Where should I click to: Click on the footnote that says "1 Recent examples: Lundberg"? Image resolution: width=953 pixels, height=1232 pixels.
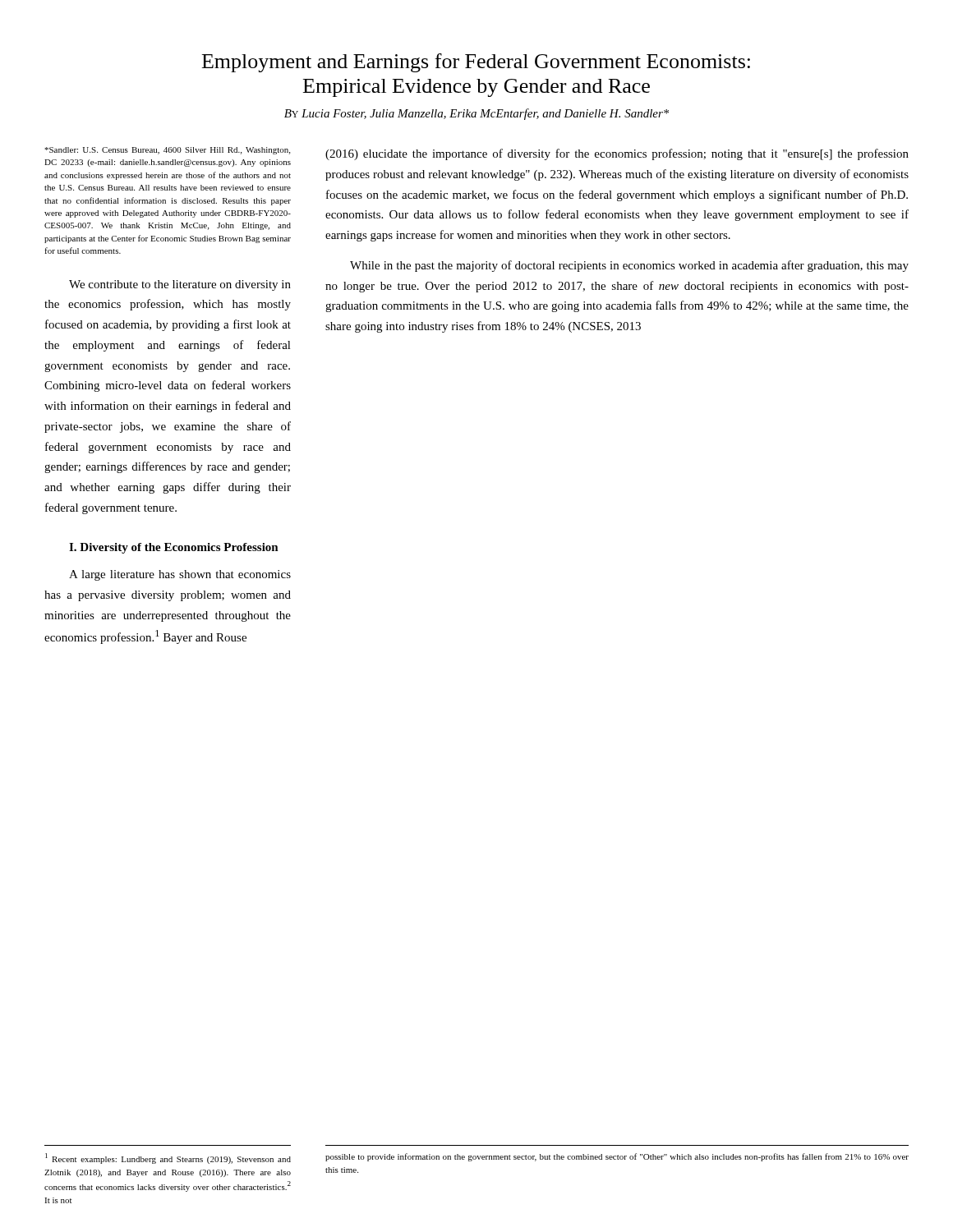[168, 1175]
